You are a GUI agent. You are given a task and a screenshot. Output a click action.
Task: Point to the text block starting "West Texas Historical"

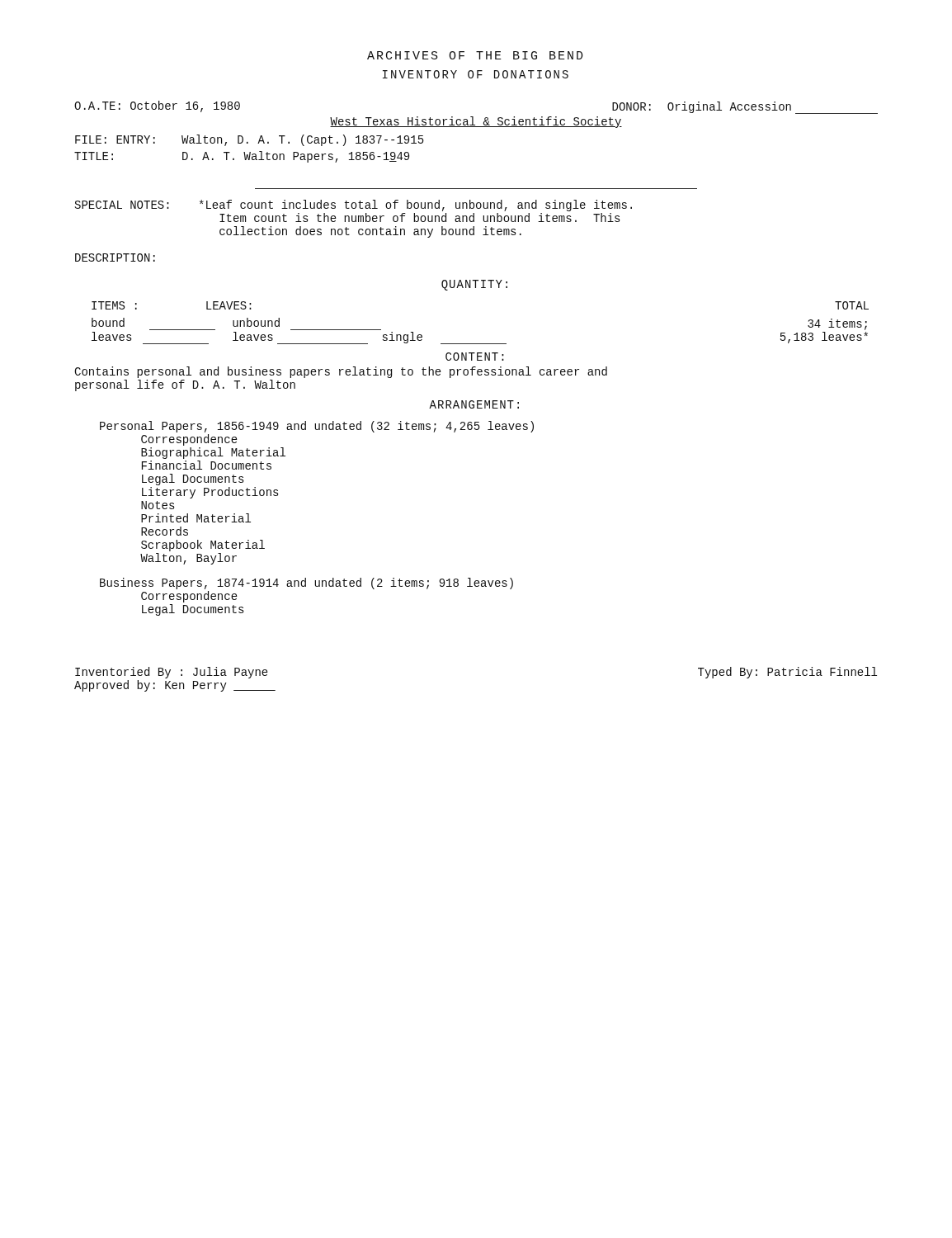tap(476, 122)
